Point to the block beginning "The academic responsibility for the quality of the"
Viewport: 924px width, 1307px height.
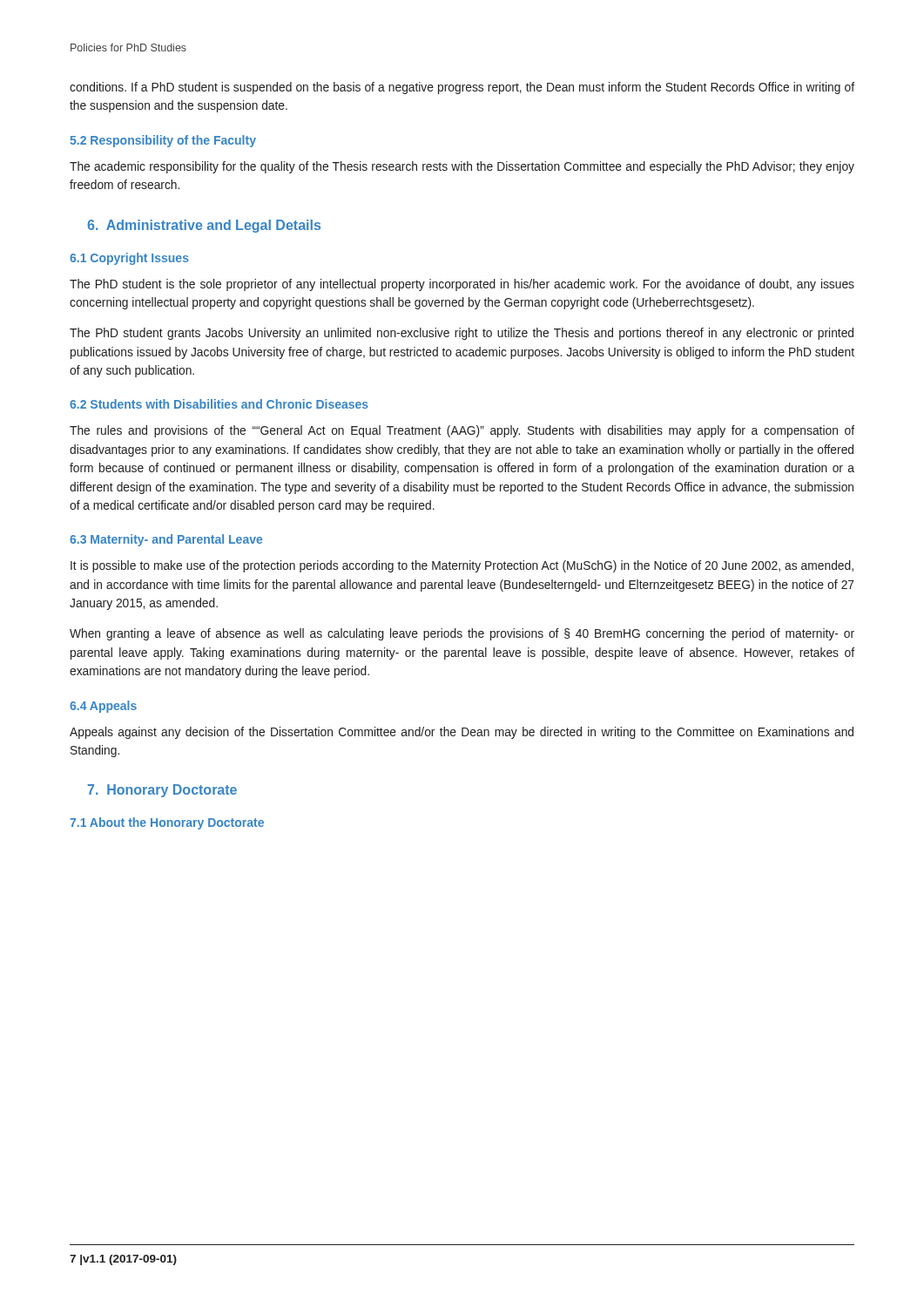(462, 176)
